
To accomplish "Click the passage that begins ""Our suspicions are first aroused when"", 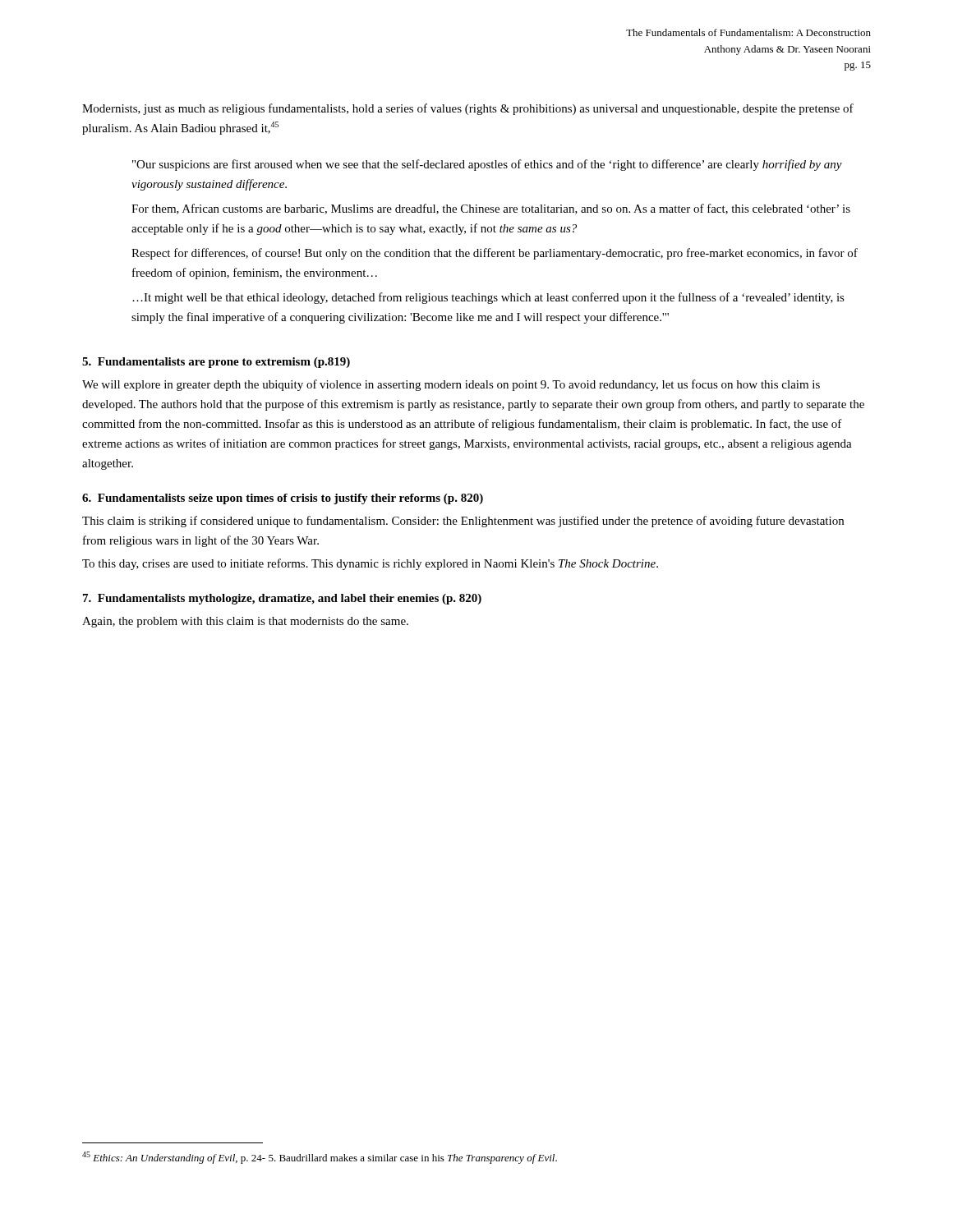I will pyautogui.click(x=501, y=241).
